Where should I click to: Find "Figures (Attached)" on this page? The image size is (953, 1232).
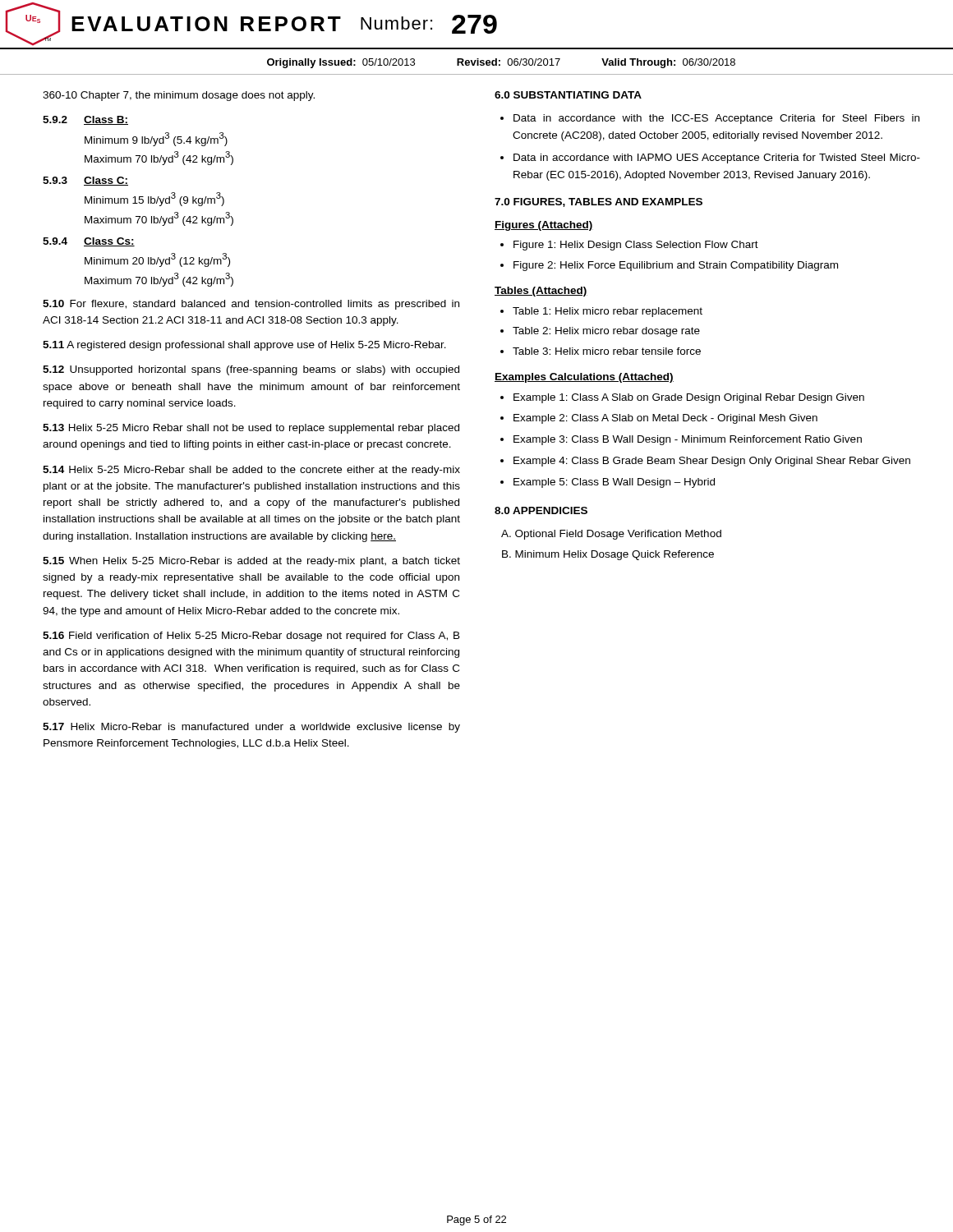pyautogui.click(x=544, y=225)
